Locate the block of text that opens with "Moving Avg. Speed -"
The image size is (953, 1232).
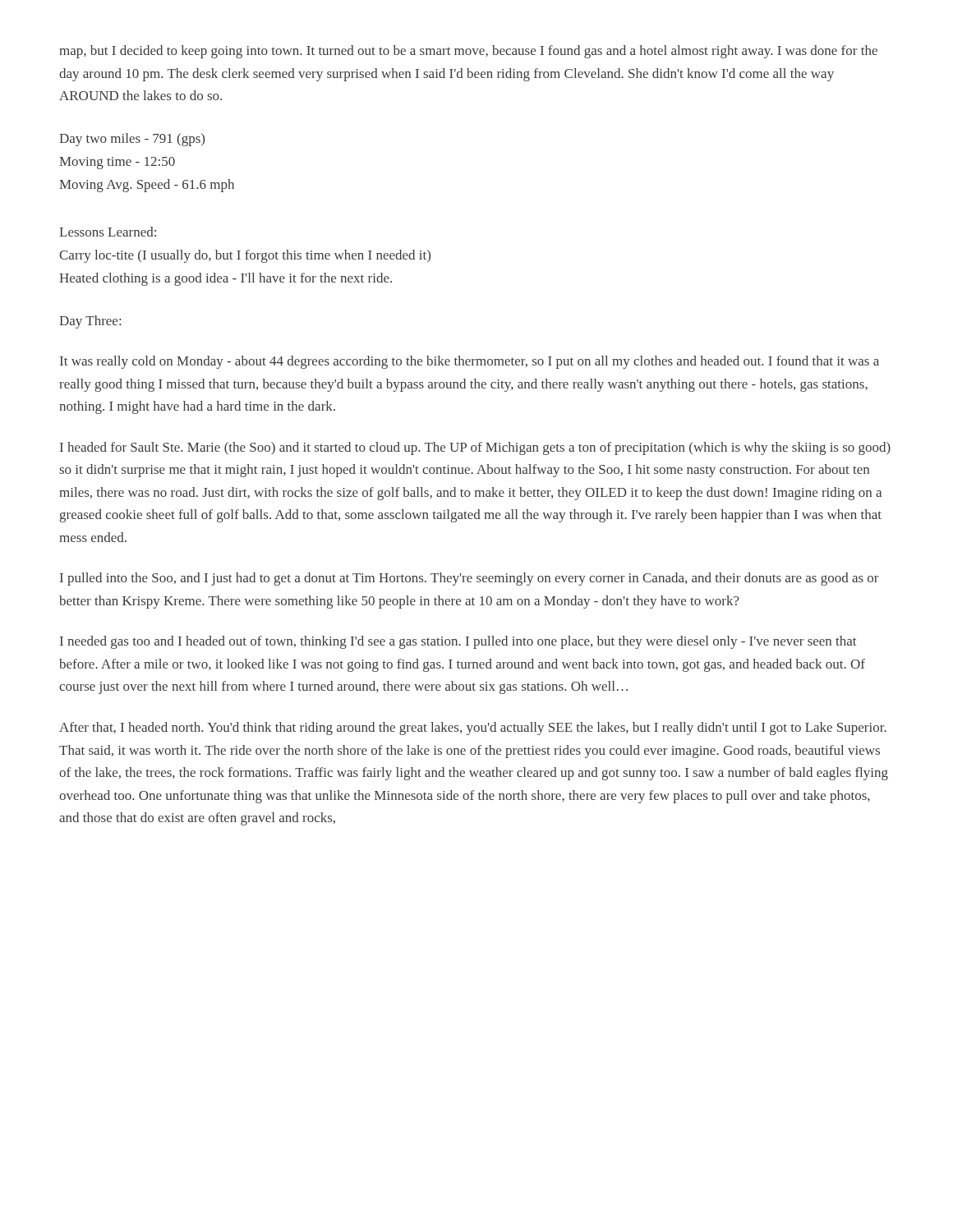(x=147, y=184)
